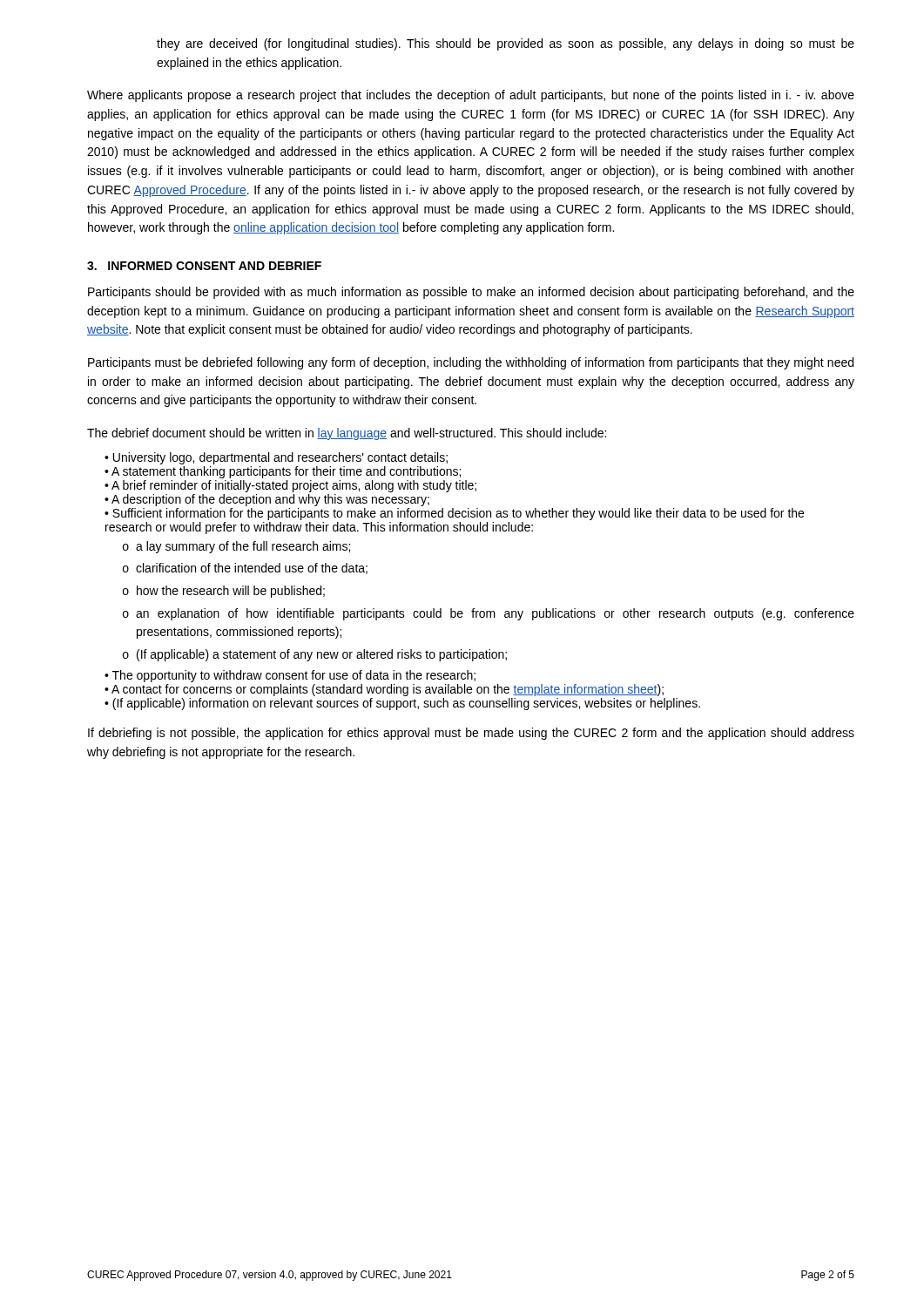924x1307 pixels.
Task: Click the passage that begins "• Sufficient information for the participants to make"
Action: pyautogui.click(x=454, y=514)
